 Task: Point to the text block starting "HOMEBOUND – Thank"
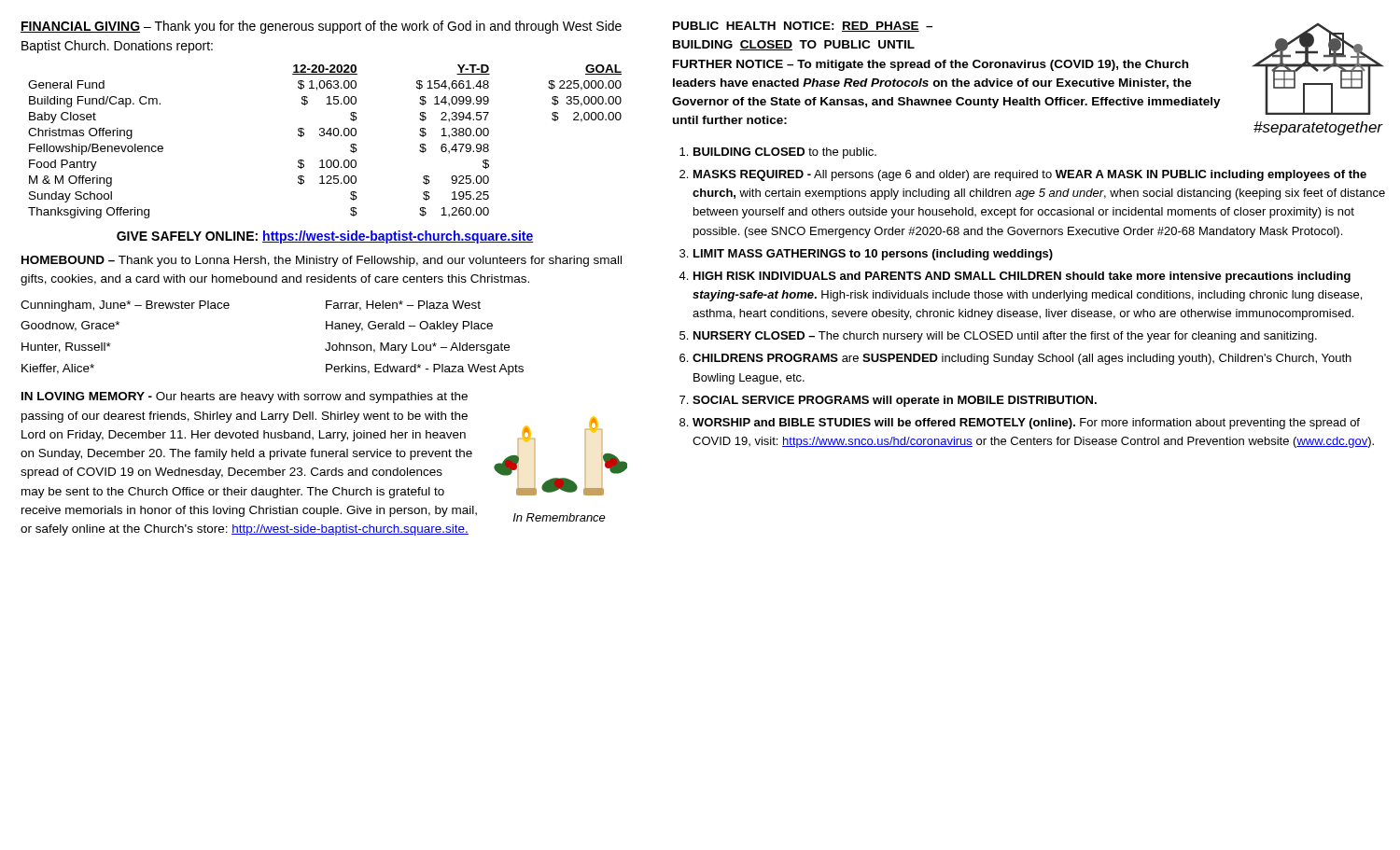click(x=322, y=269)
